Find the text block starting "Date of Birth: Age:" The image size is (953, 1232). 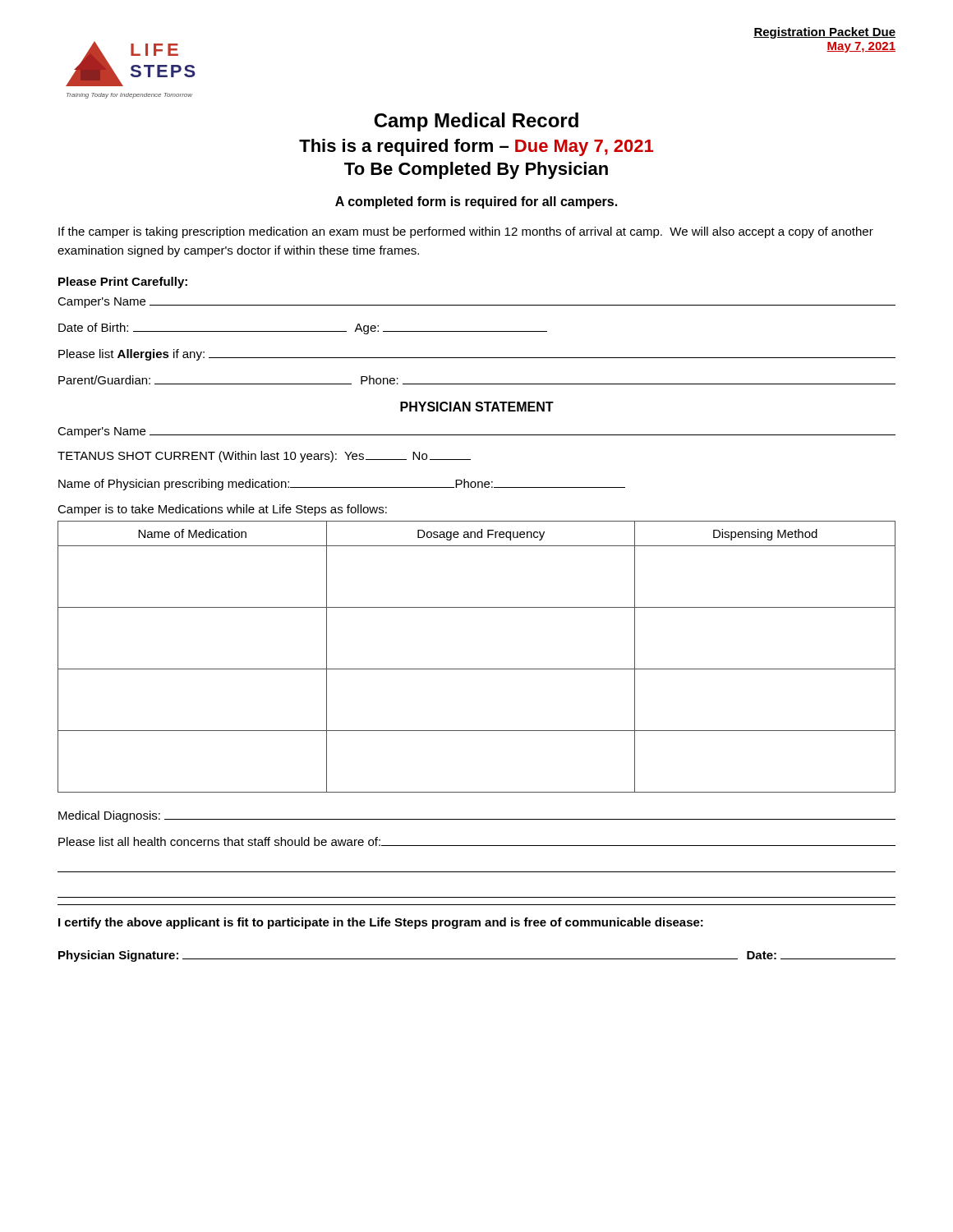point(302,325)
